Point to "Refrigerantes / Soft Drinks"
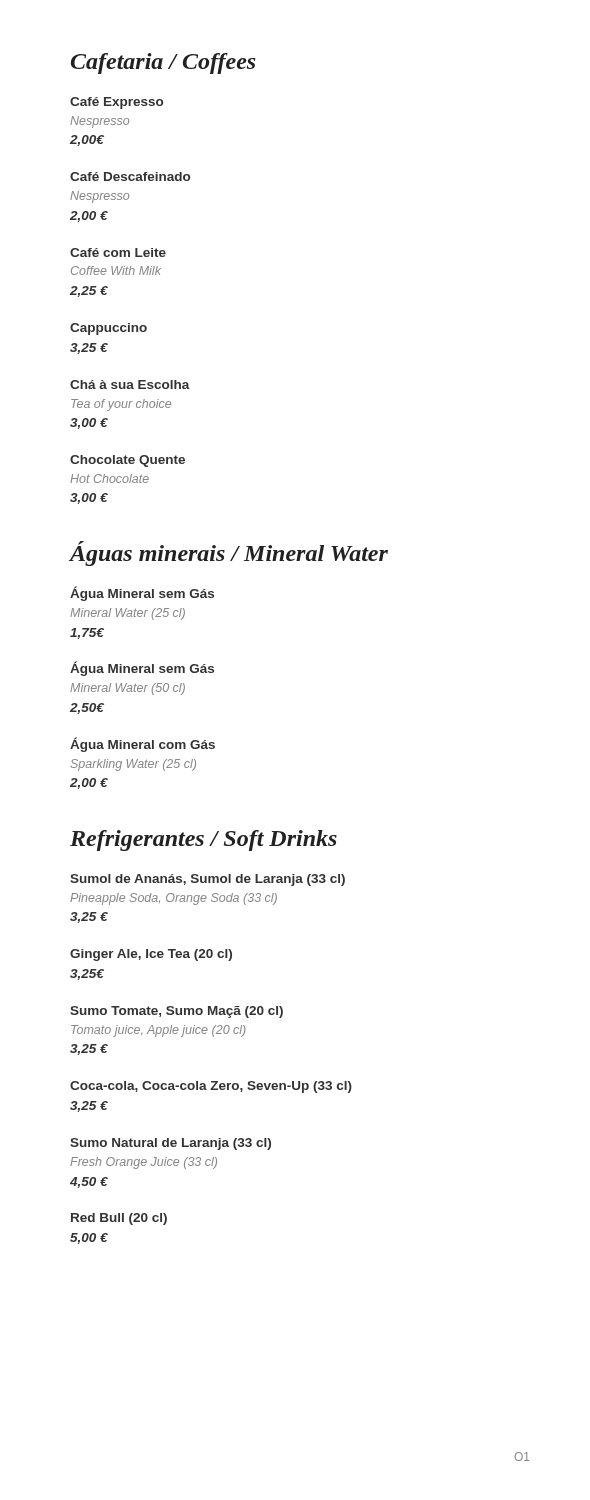 click(x=300, y=838)
